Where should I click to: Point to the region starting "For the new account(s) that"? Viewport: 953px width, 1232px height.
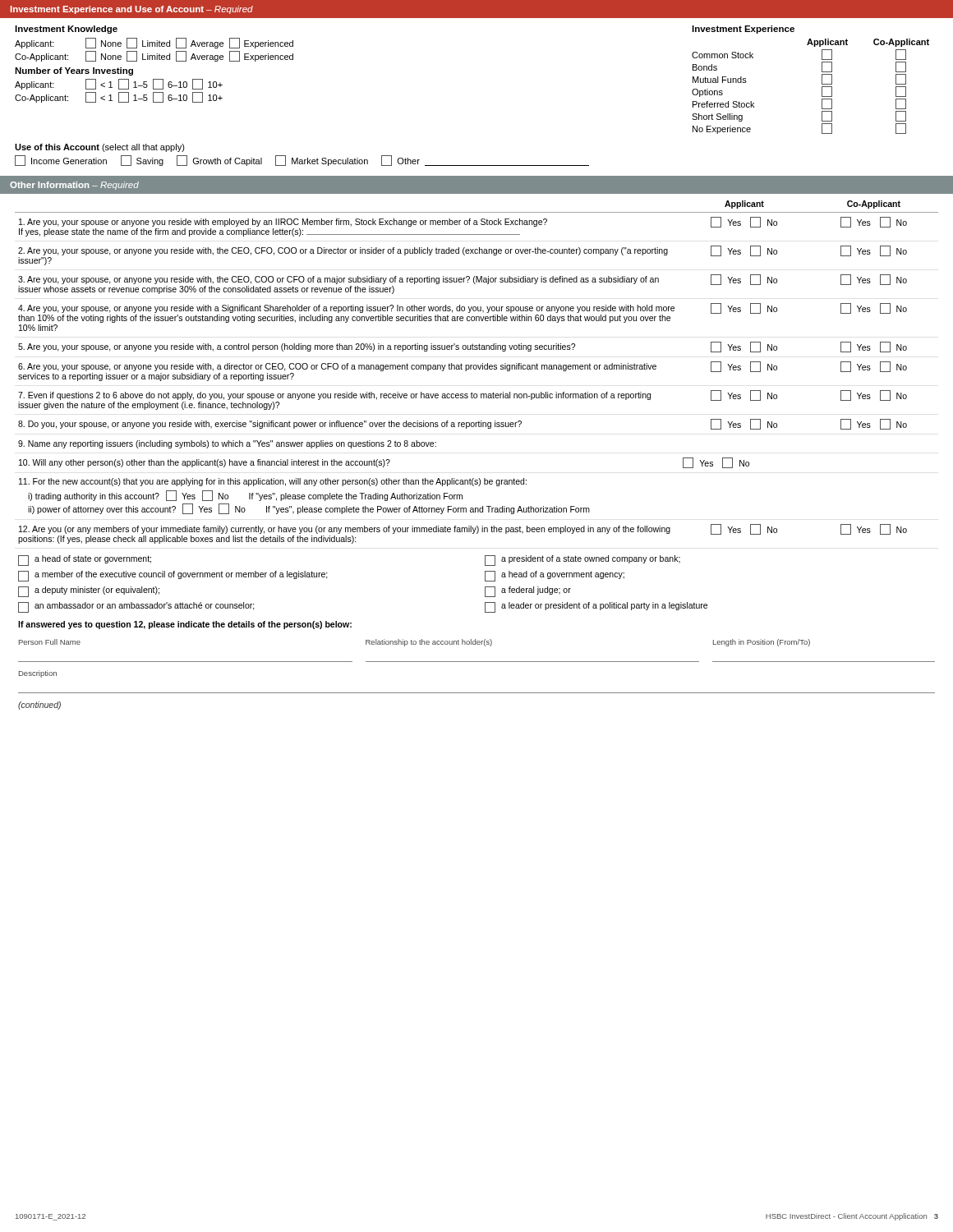click(273, 481)
